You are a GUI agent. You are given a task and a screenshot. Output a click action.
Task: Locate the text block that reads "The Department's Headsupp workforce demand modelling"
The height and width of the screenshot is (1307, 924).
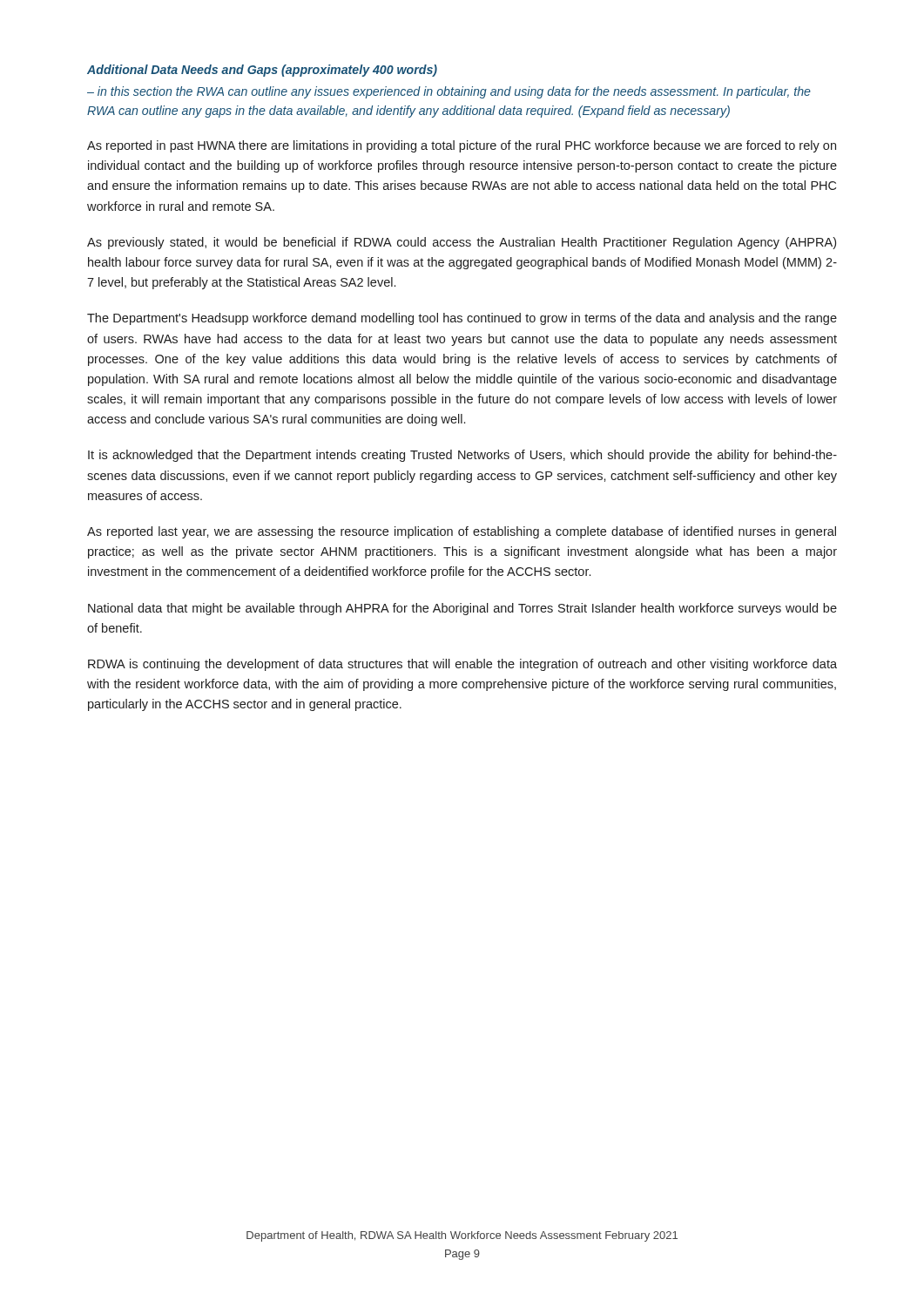pos(462,369)
